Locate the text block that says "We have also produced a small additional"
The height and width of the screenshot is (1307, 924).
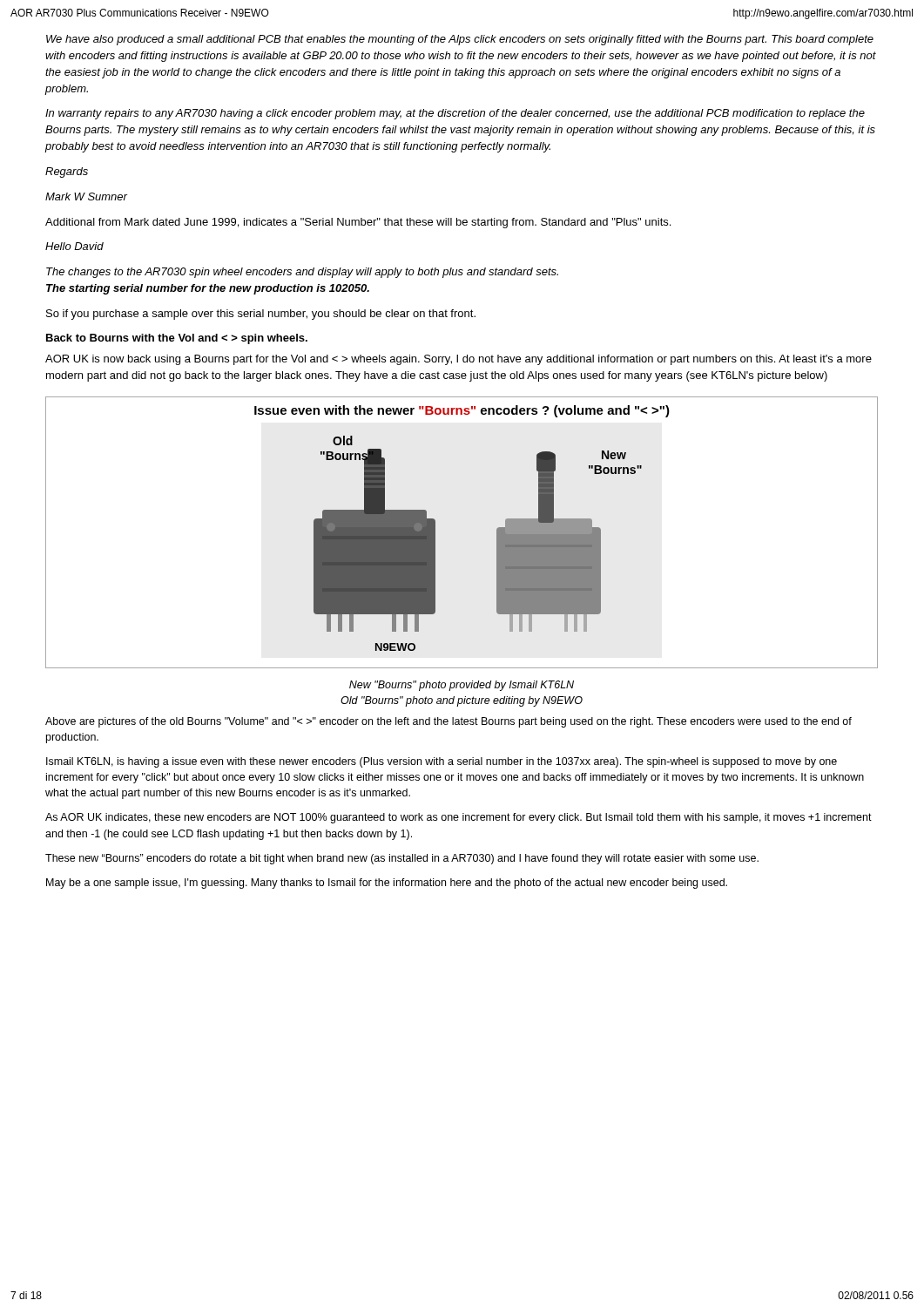pyautogui.click(x=462, y=64)
